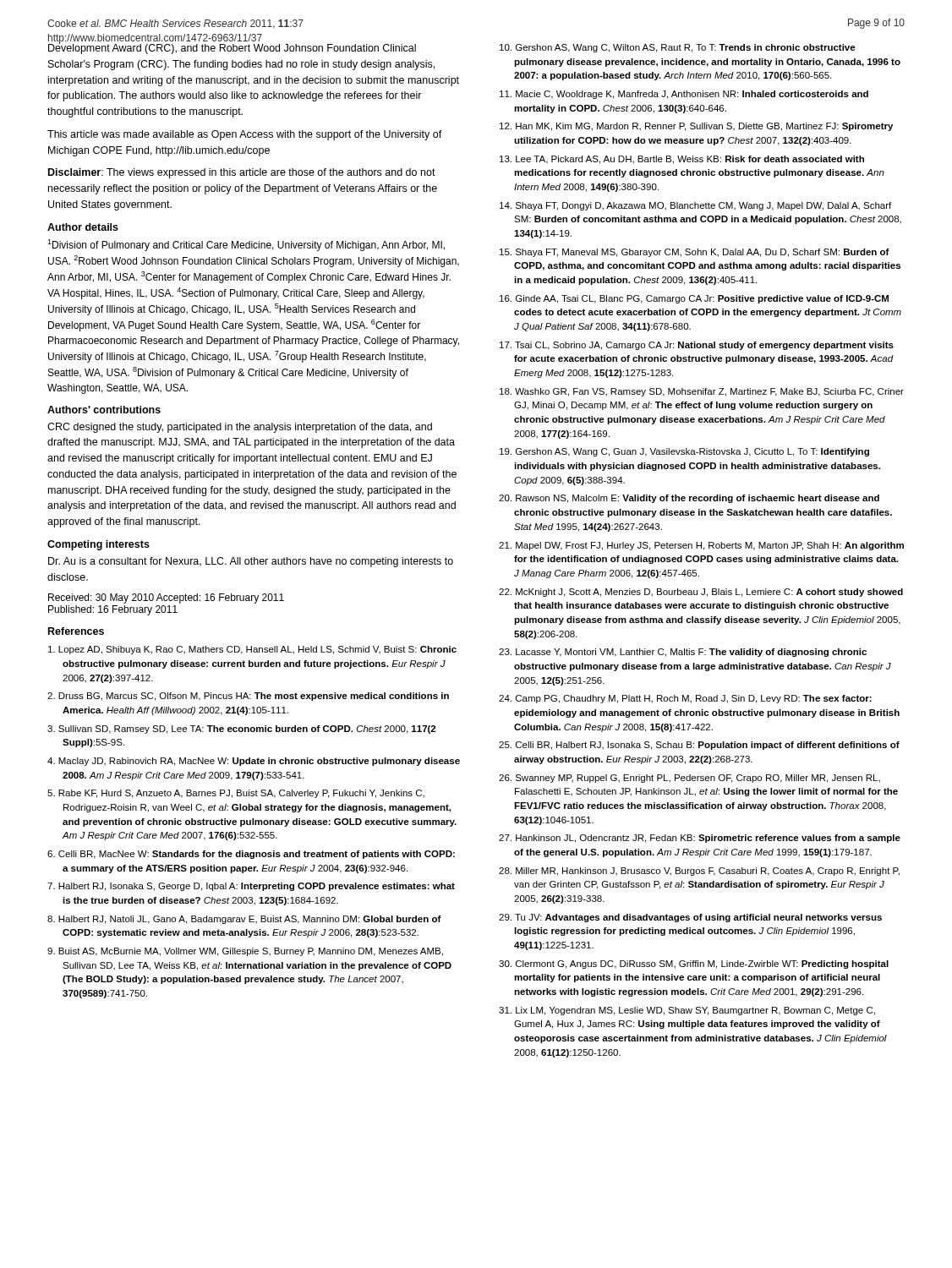
Task: Find the block on this page that starts "Received: 30 May 2010 Accepted:"
Action: coord(166,604)
